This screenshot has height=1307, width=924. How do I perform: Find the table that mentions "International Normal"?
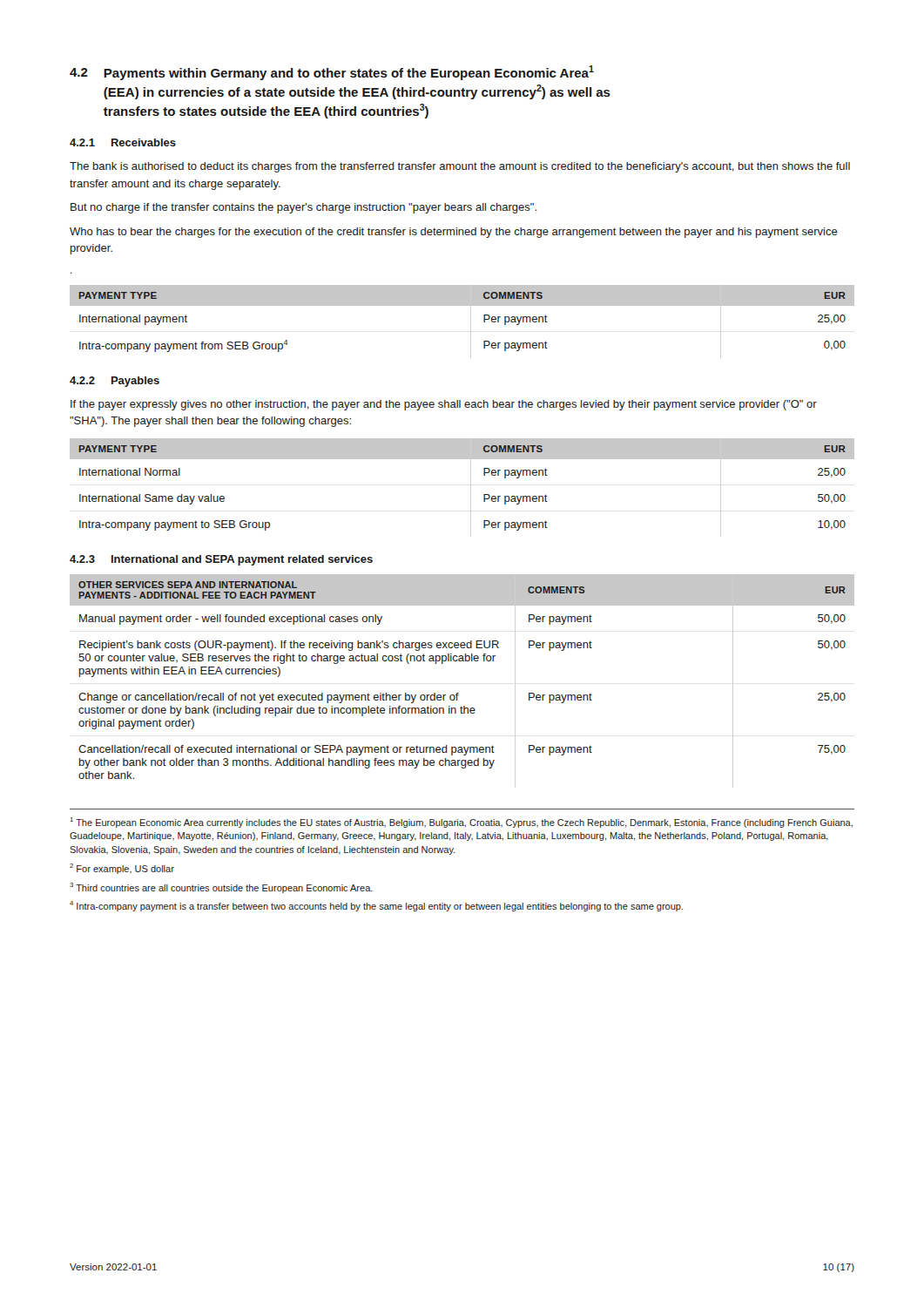coord(462,487)
